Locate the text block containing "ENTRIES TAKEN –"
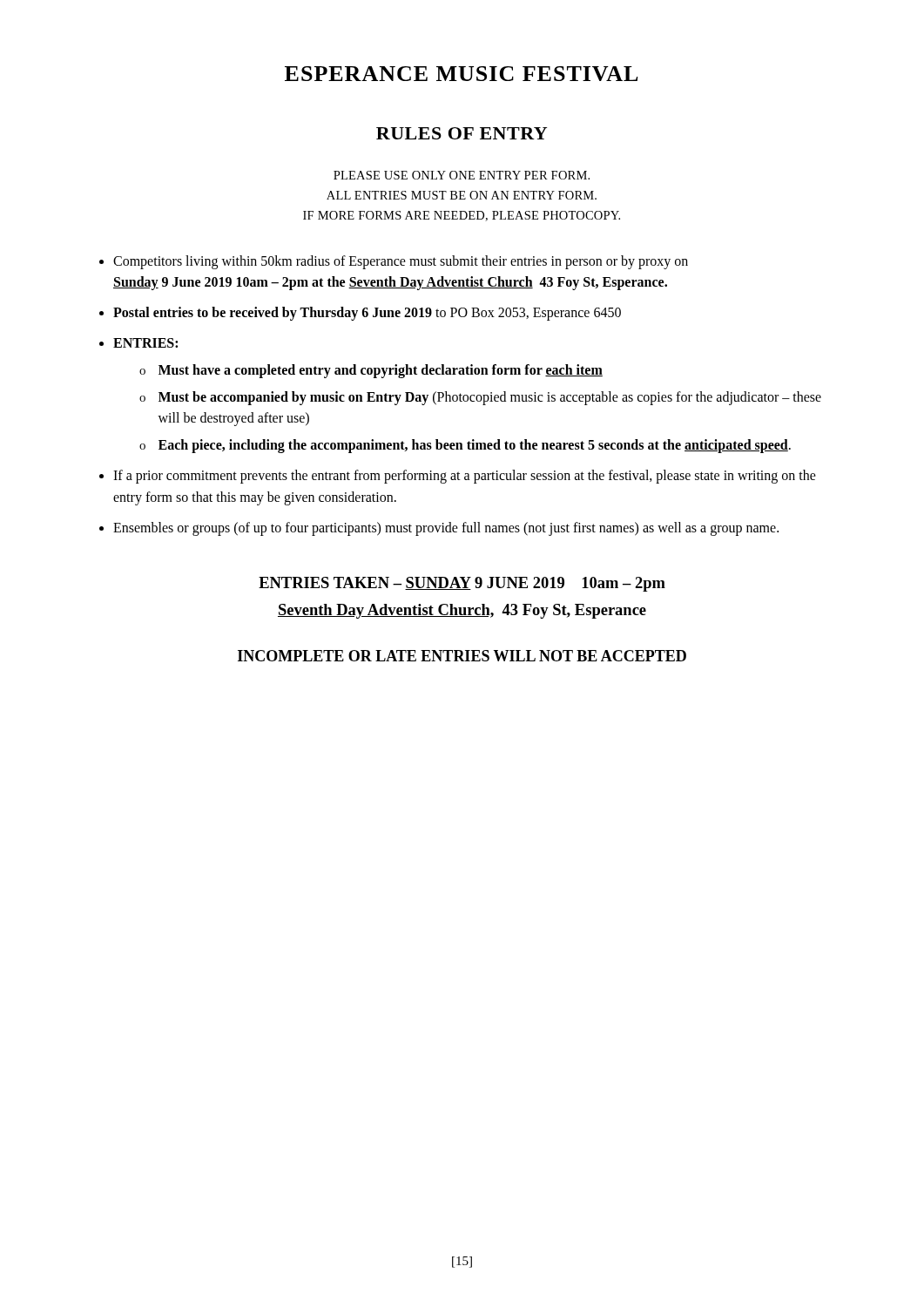 coord(462,597)
